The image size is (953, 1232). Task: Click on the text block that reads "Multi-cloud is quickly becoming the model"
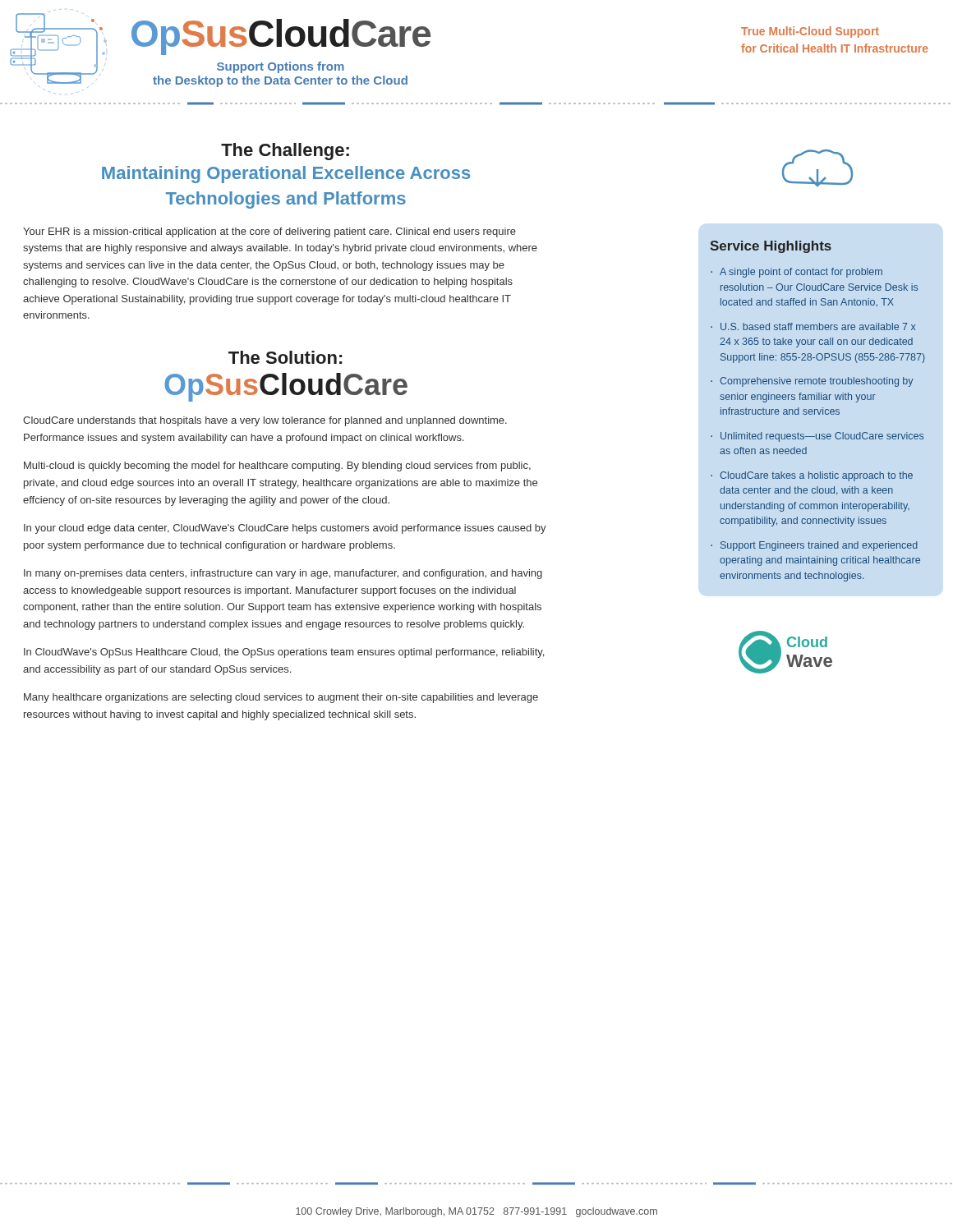(280, 483)
